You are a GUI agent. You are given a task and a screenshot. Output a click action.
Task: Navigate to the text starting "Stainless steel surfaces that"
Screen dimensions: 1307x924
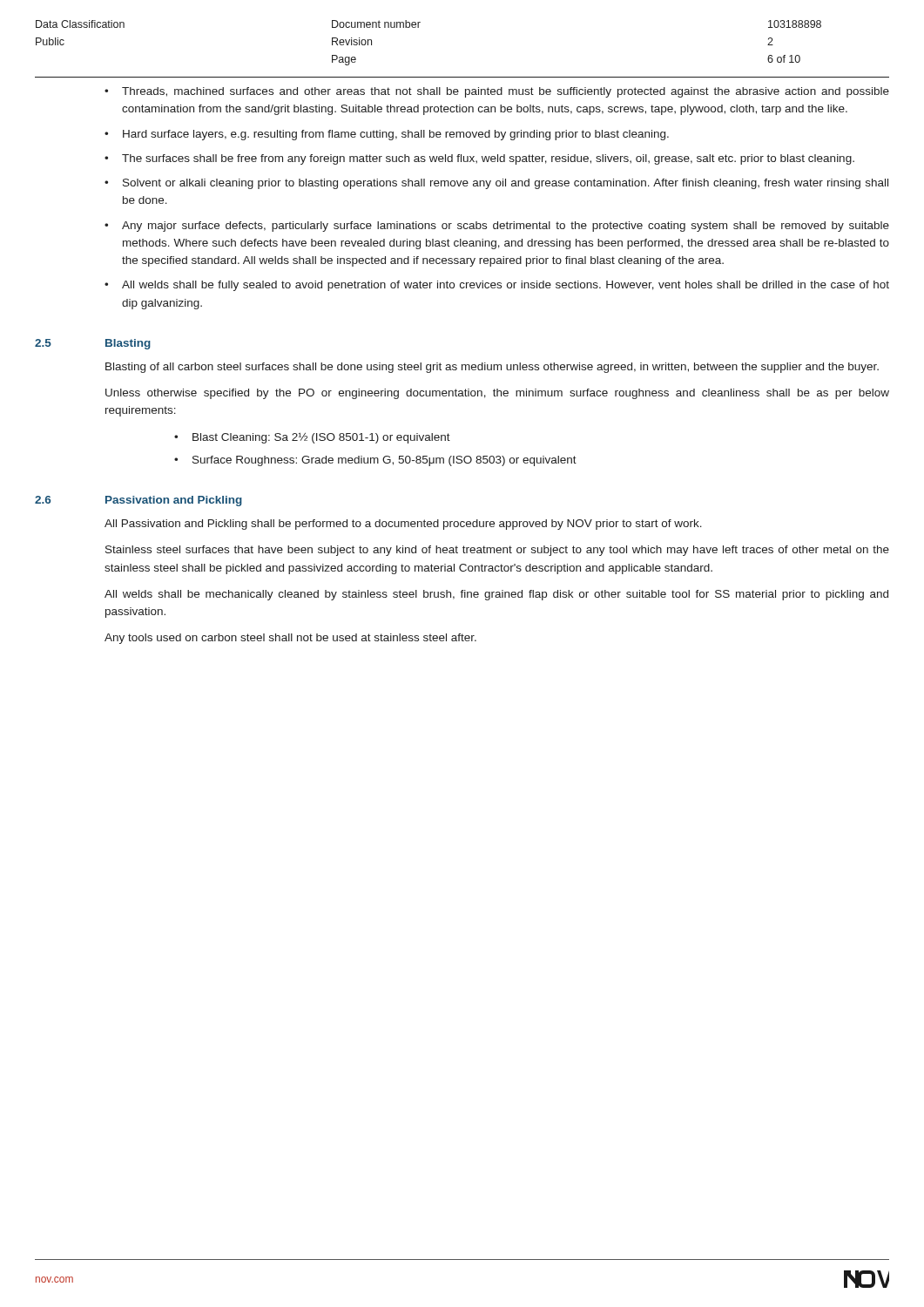click(497, 558)
